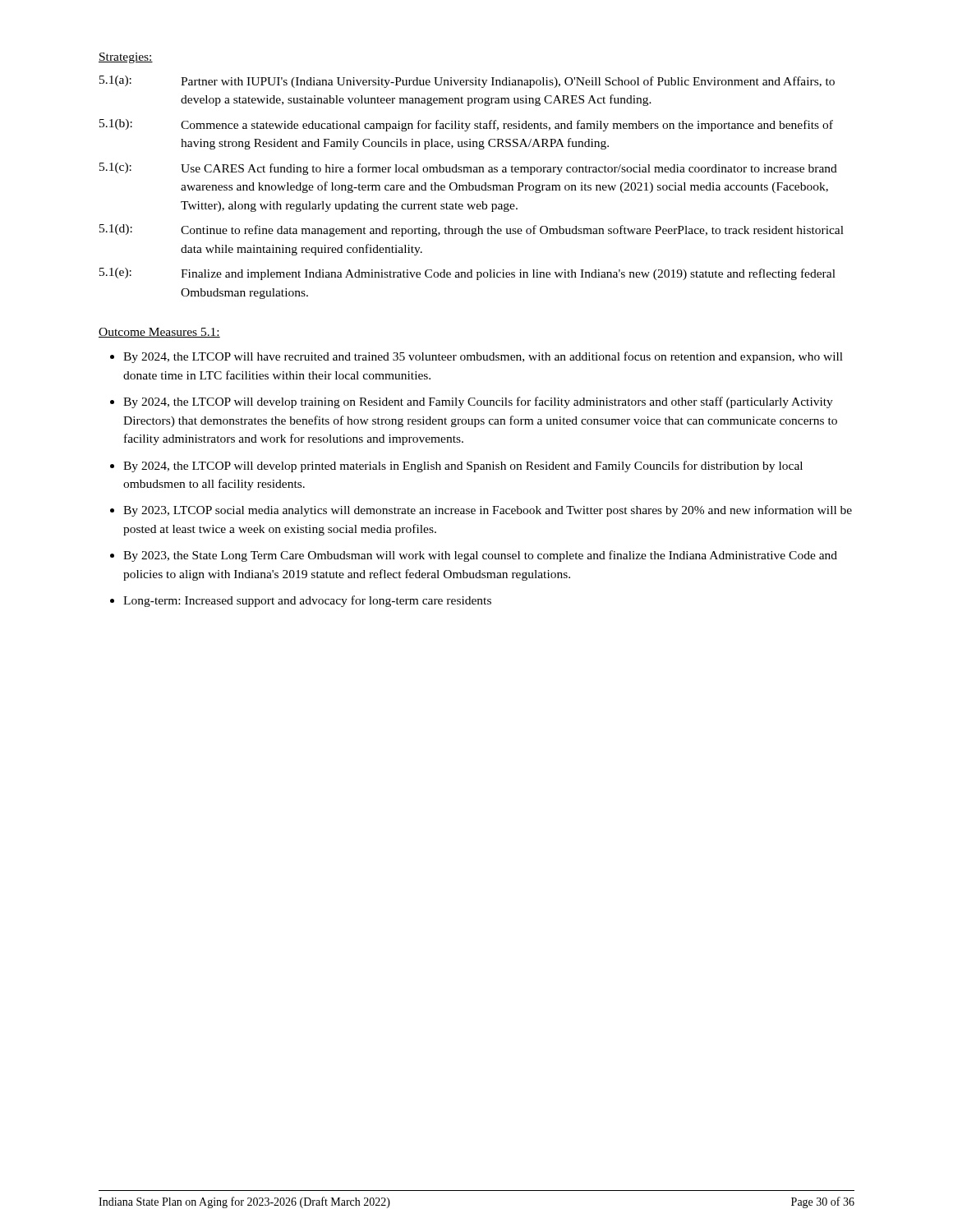Image resolution: width=953 pixels, height=1232 pixels.
Task: Click on the list item that reads "By 2024, the LTCOP will have"
Action: click(483, 365)
